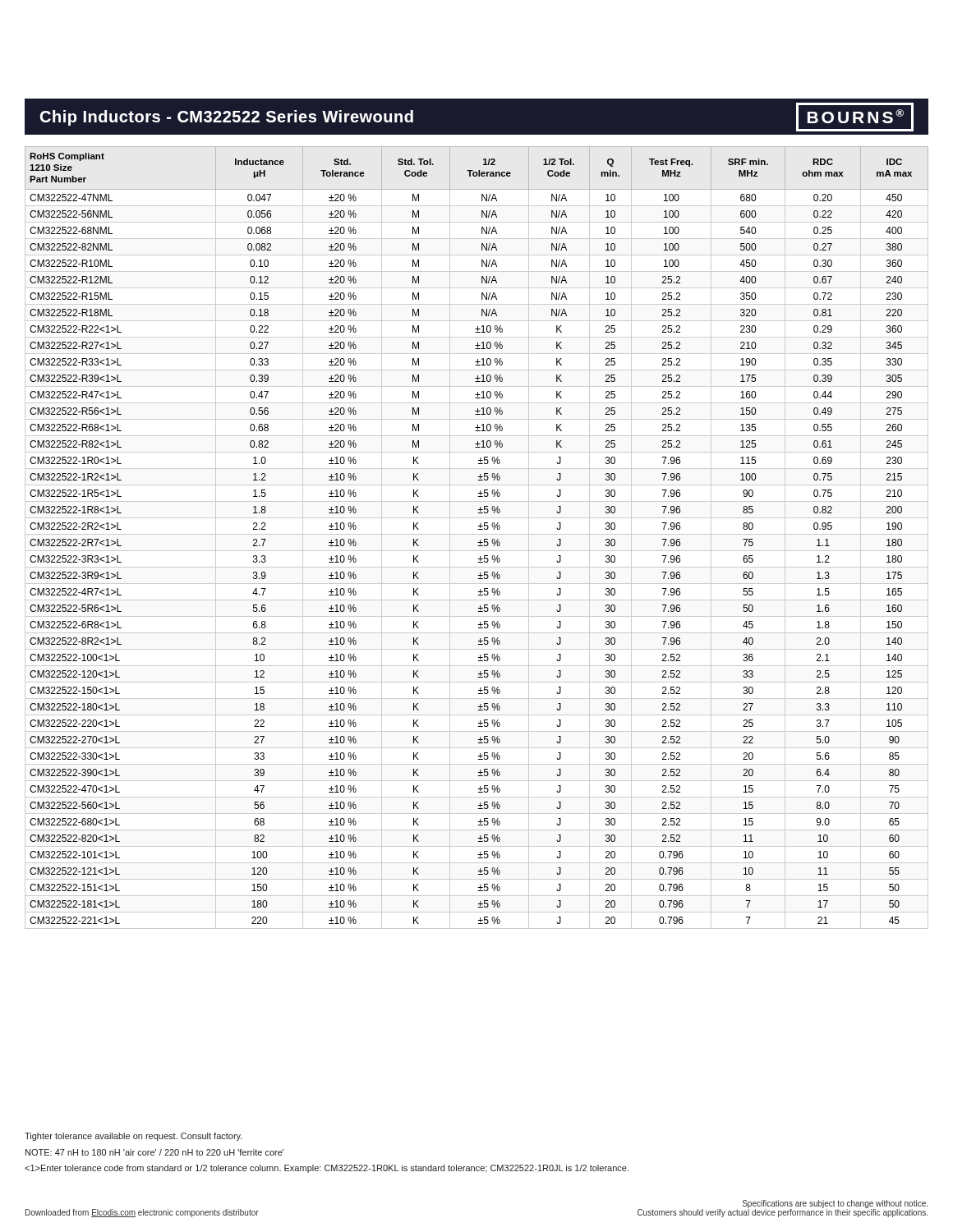Image resolution: width=953 pixels, height=1232 pixels.
Task: Click on the table containing "±10 %"
Action: pos(476,538)
